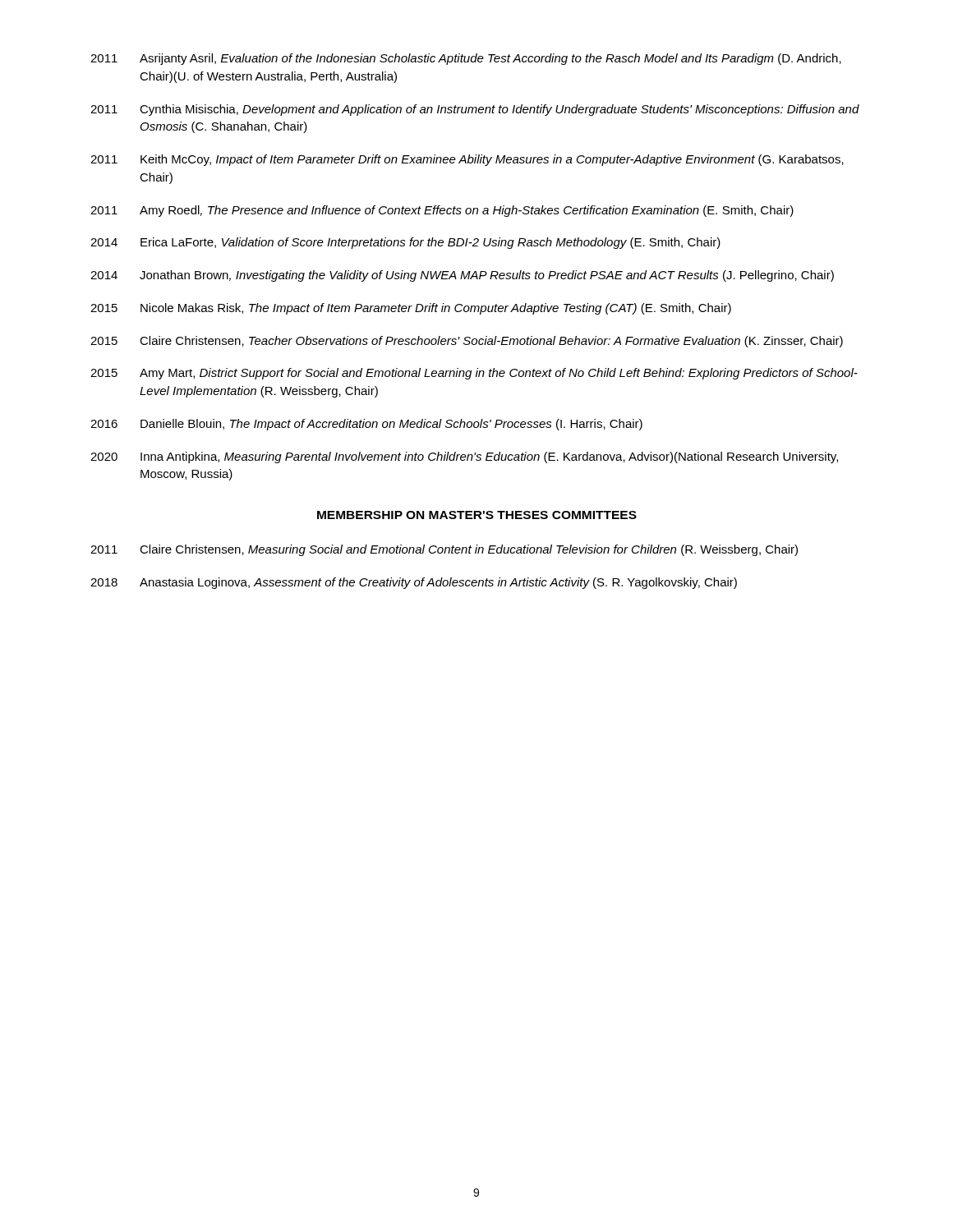Locate the list item containing "2015 Nicole Makas Risk, The"
The image size is (953, 1232).
(x=411, y=308)
